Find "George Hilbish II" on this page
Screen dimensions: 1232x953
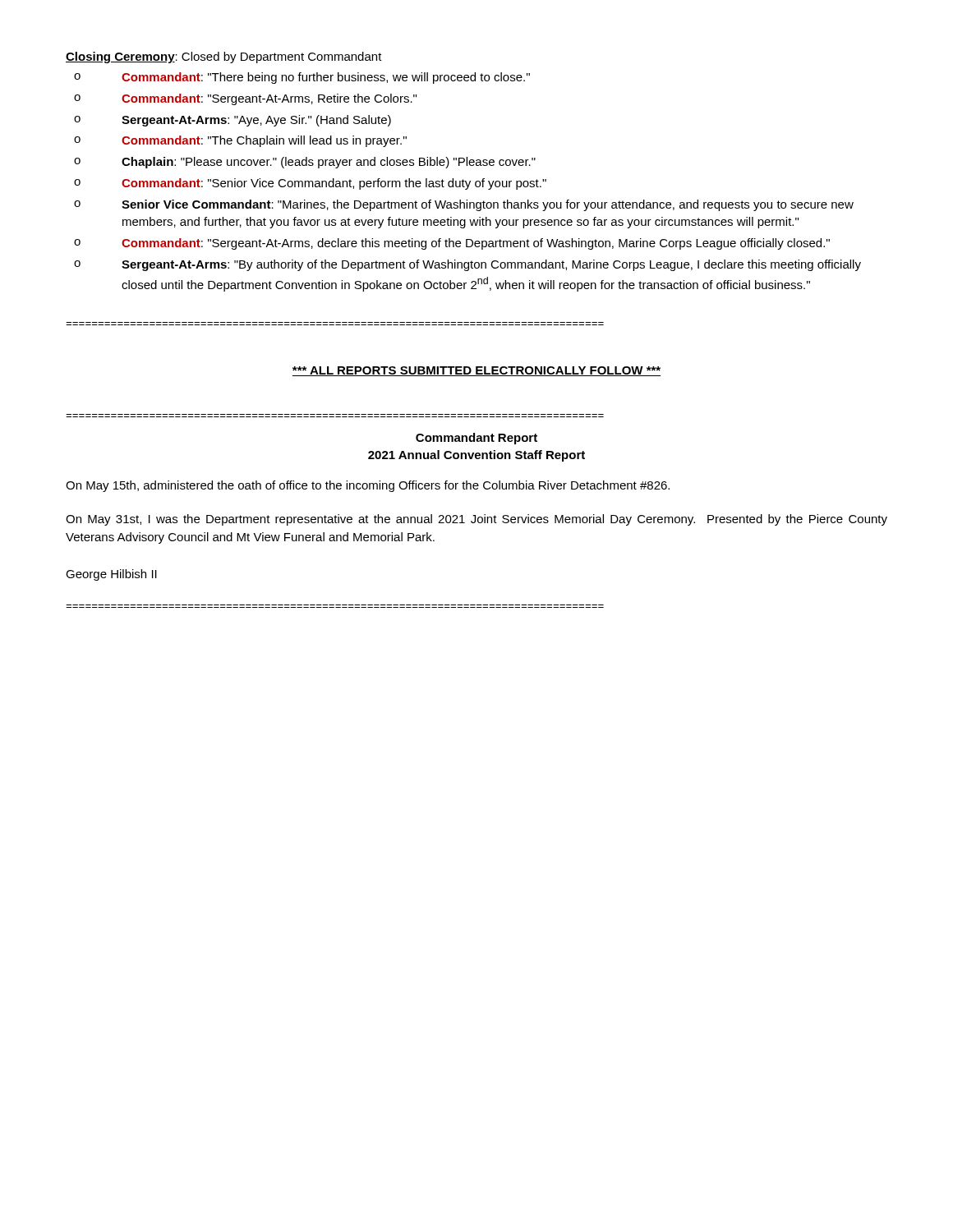[112, 573]
